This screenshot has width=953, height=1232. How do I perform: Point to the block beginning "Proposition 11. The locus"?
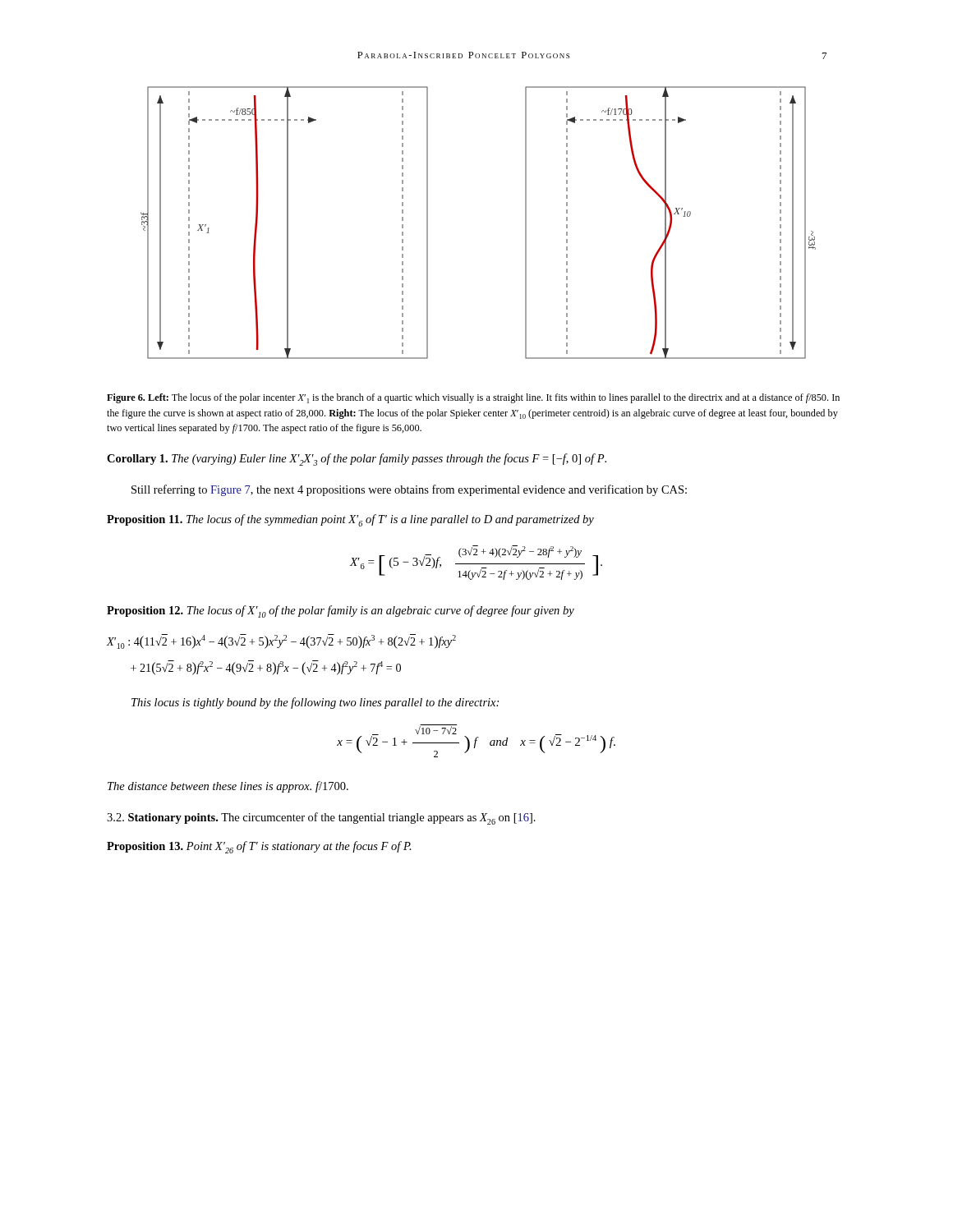coord(350,520)
